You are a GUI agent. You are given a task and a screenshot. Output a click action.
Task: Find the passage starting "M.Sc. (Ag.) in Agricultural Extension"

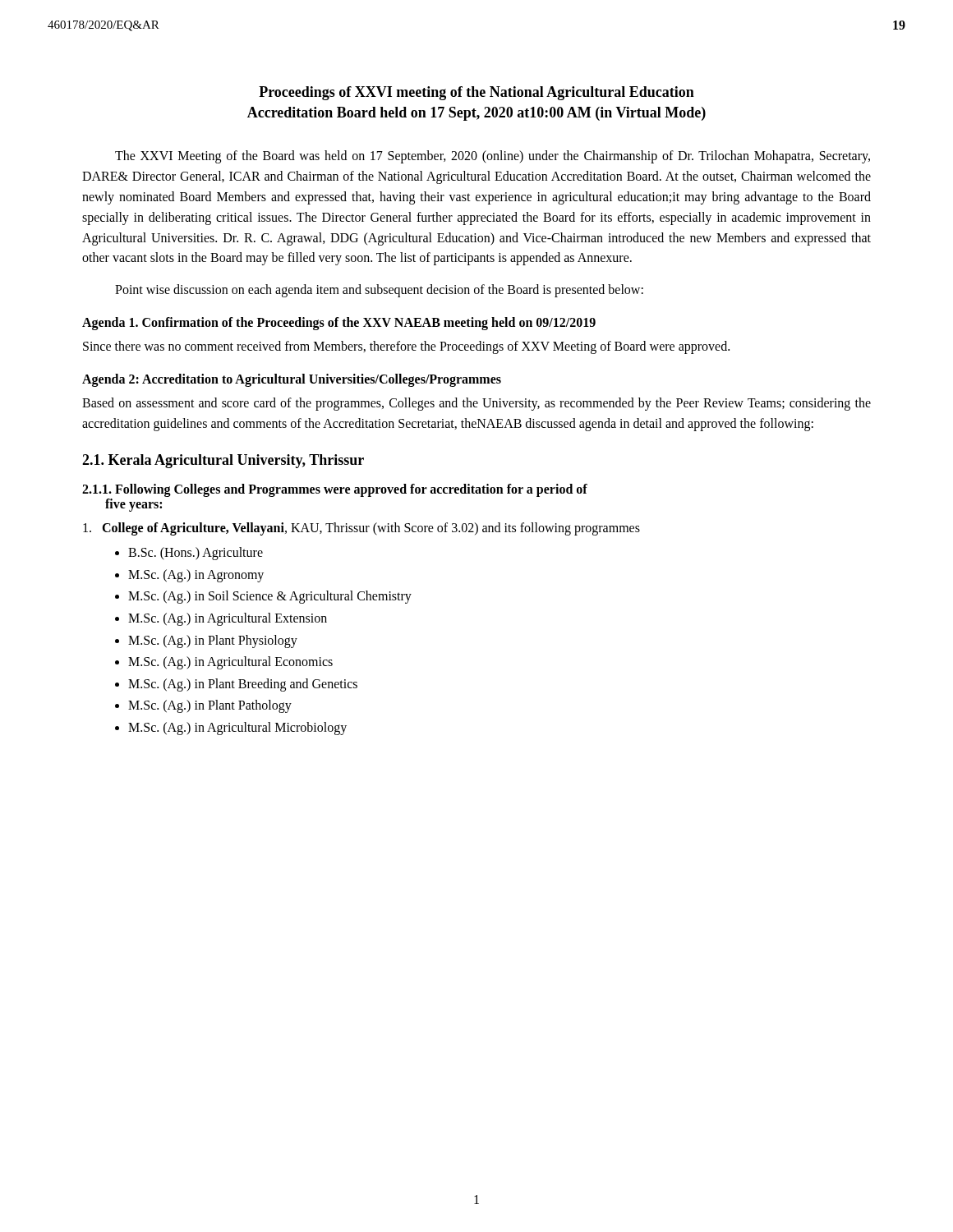pyautogui.click(x=228, y=618)
